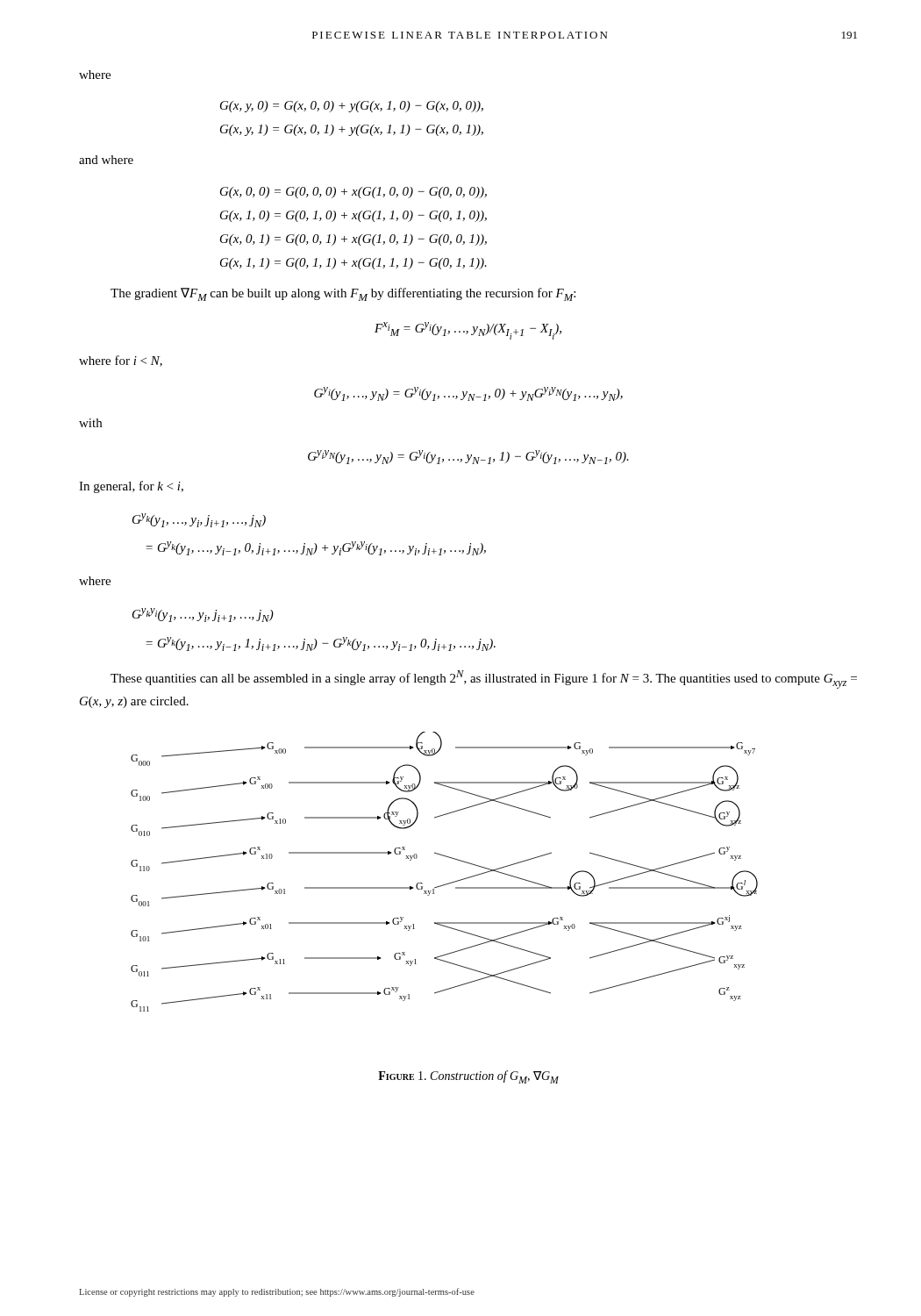This screenshot has height=1316, width=921.
Task: Point to the region starting "Figure 1. Construction of"
Action: (x=468, y=1077)
